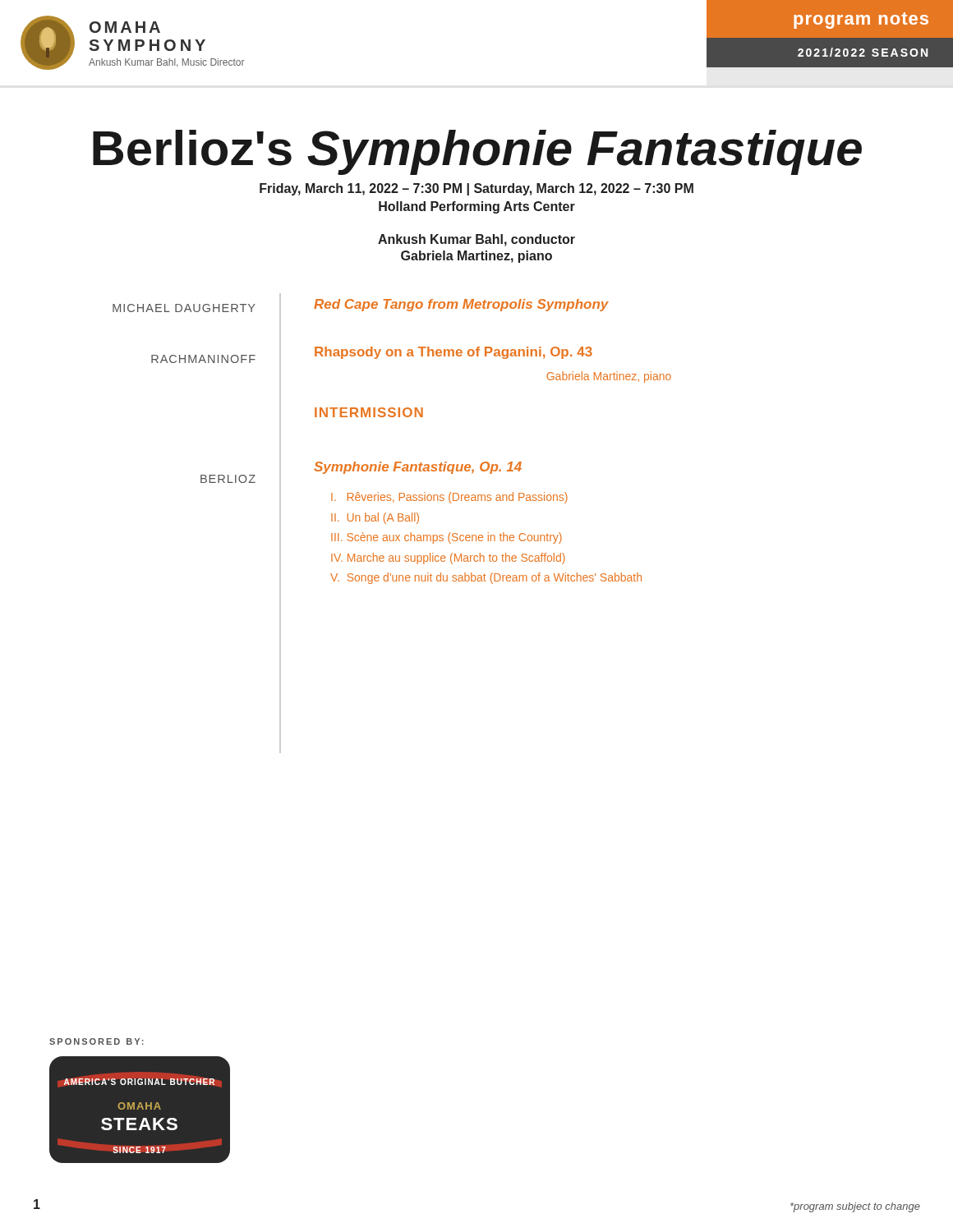Locate the logo

140,1111
